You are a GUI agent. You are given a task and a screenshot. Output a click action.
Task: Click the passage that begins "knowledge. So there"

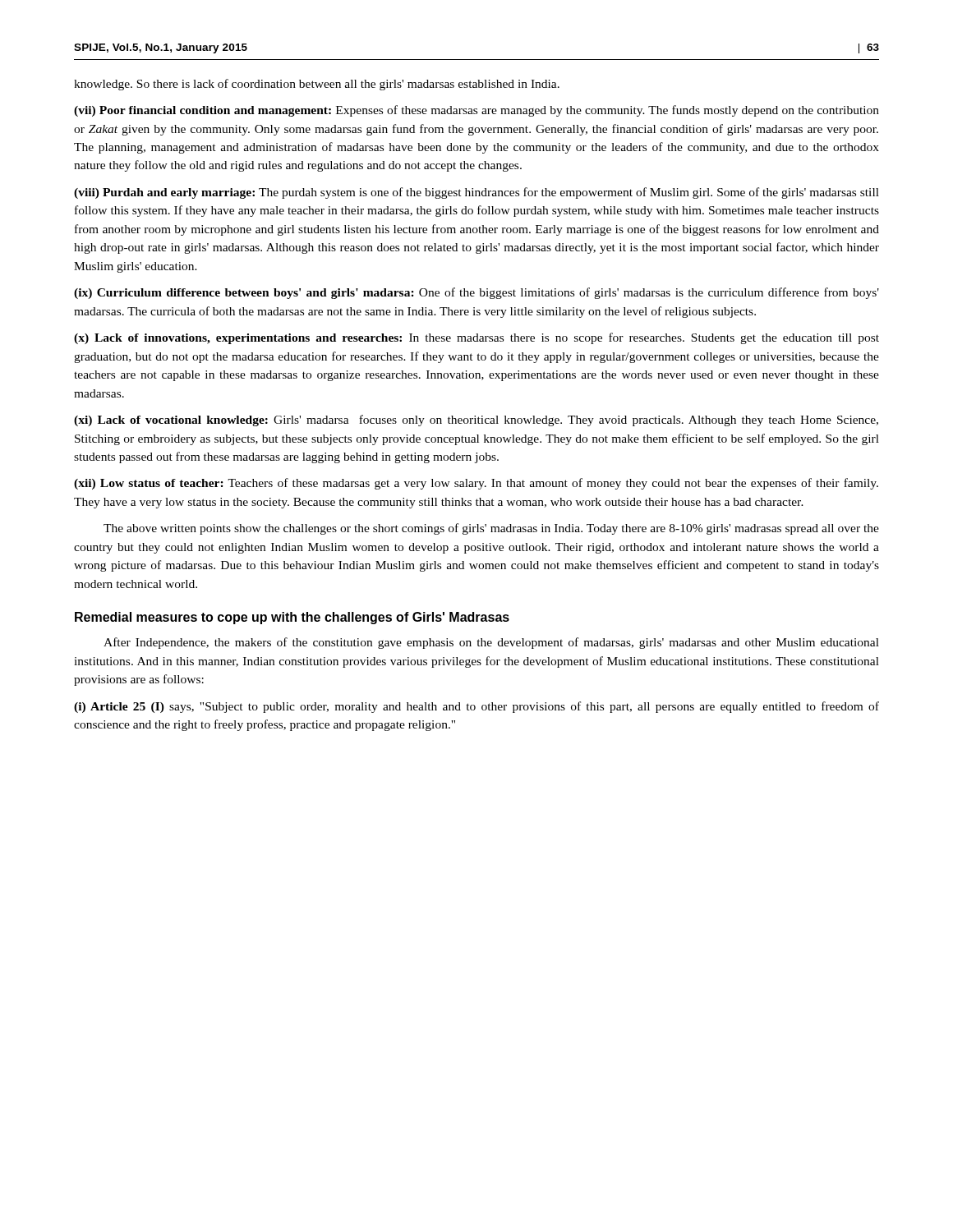pyautogui.click(x=476, y=84)
